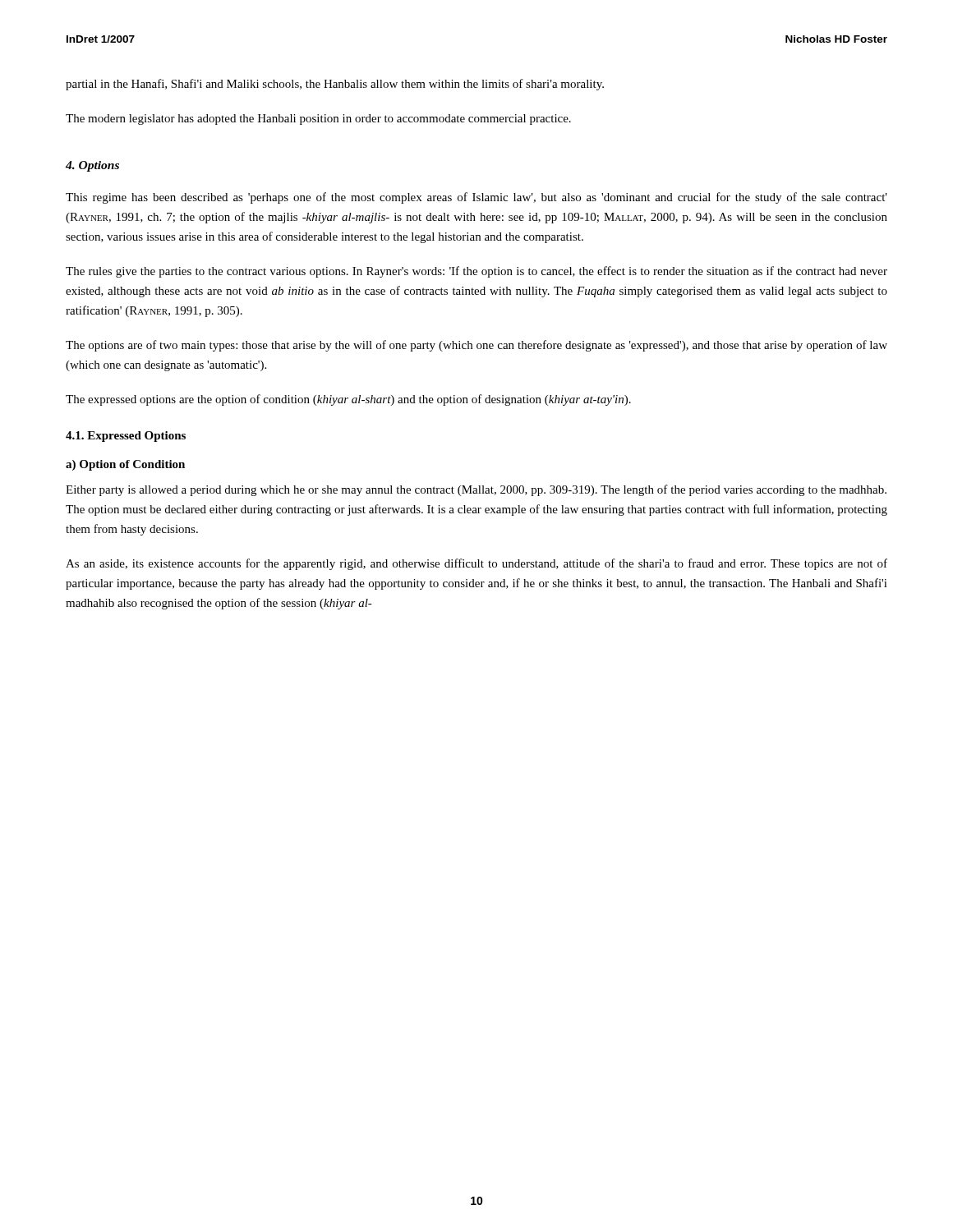This screenshot has width=953, height=1232.
Task: Click on the passage starting "a) Option of Condition"
Action: [x=126, y=464]
